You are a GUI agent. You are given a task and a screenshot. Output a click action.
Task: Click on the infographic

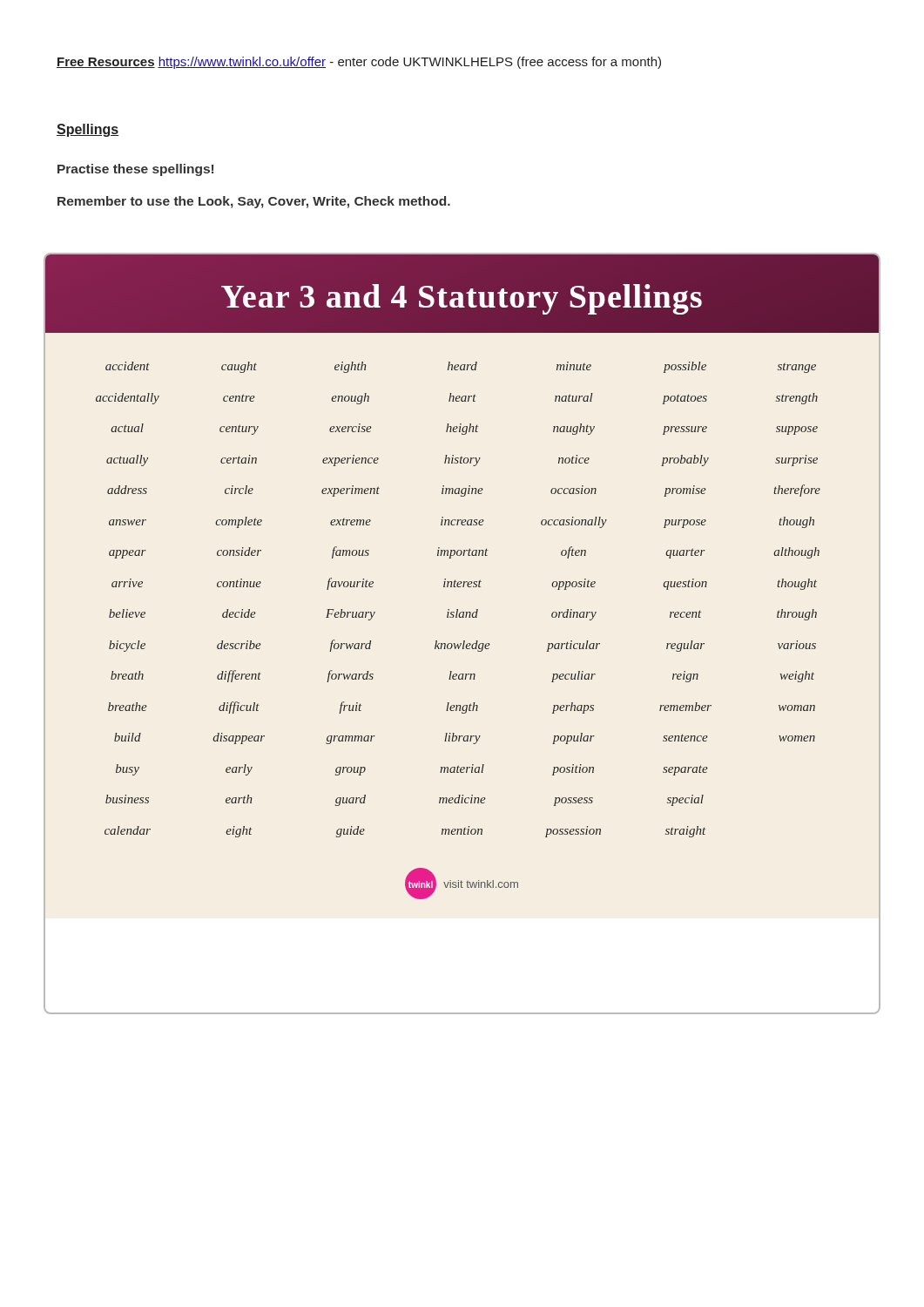pos(462,633)
